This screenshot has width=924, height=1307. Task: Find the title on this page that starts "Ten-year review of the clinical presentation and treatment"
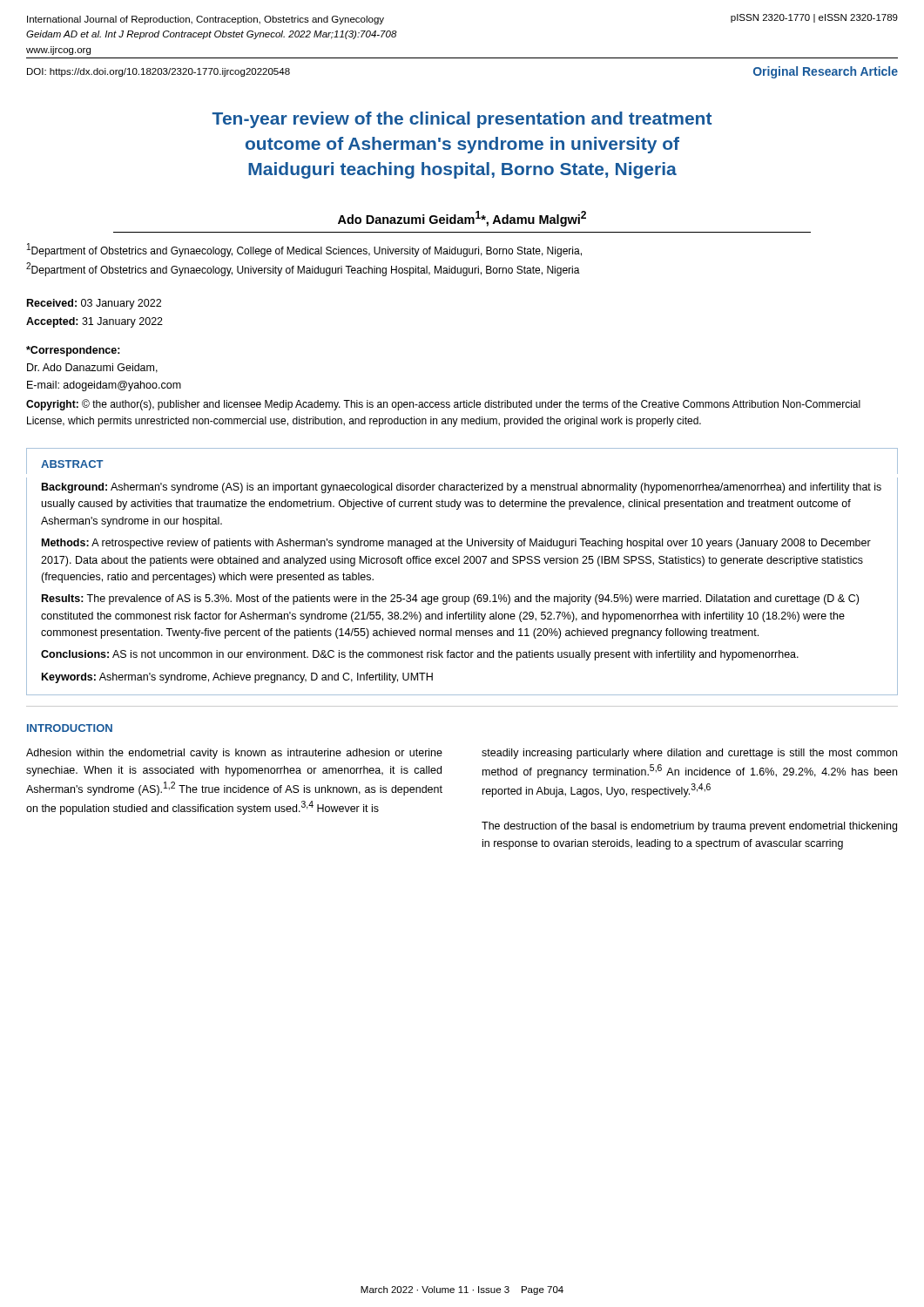click(x=462, y=144)
